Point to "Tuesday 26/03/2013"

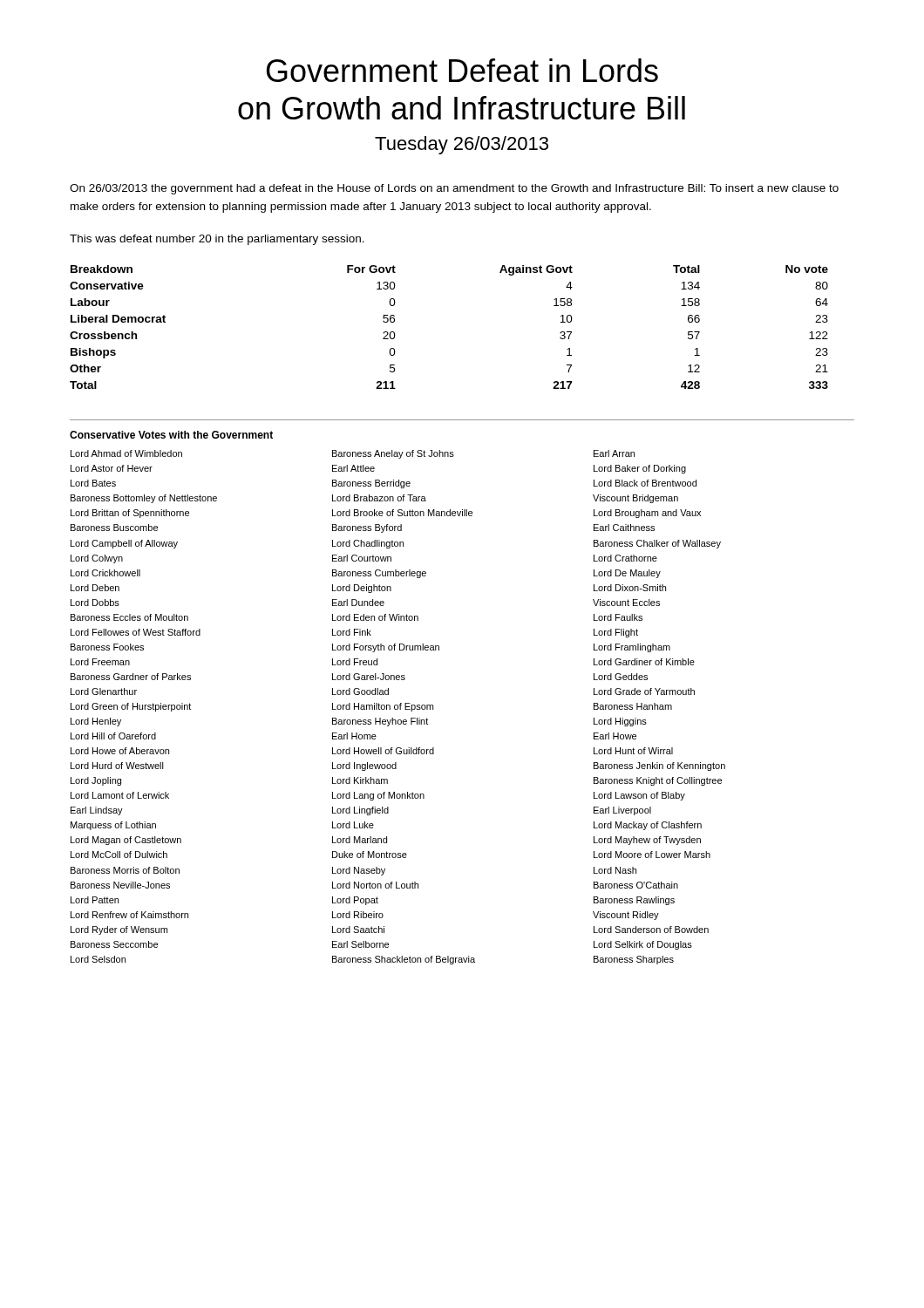pyautogui.click(x=462, y=144)
